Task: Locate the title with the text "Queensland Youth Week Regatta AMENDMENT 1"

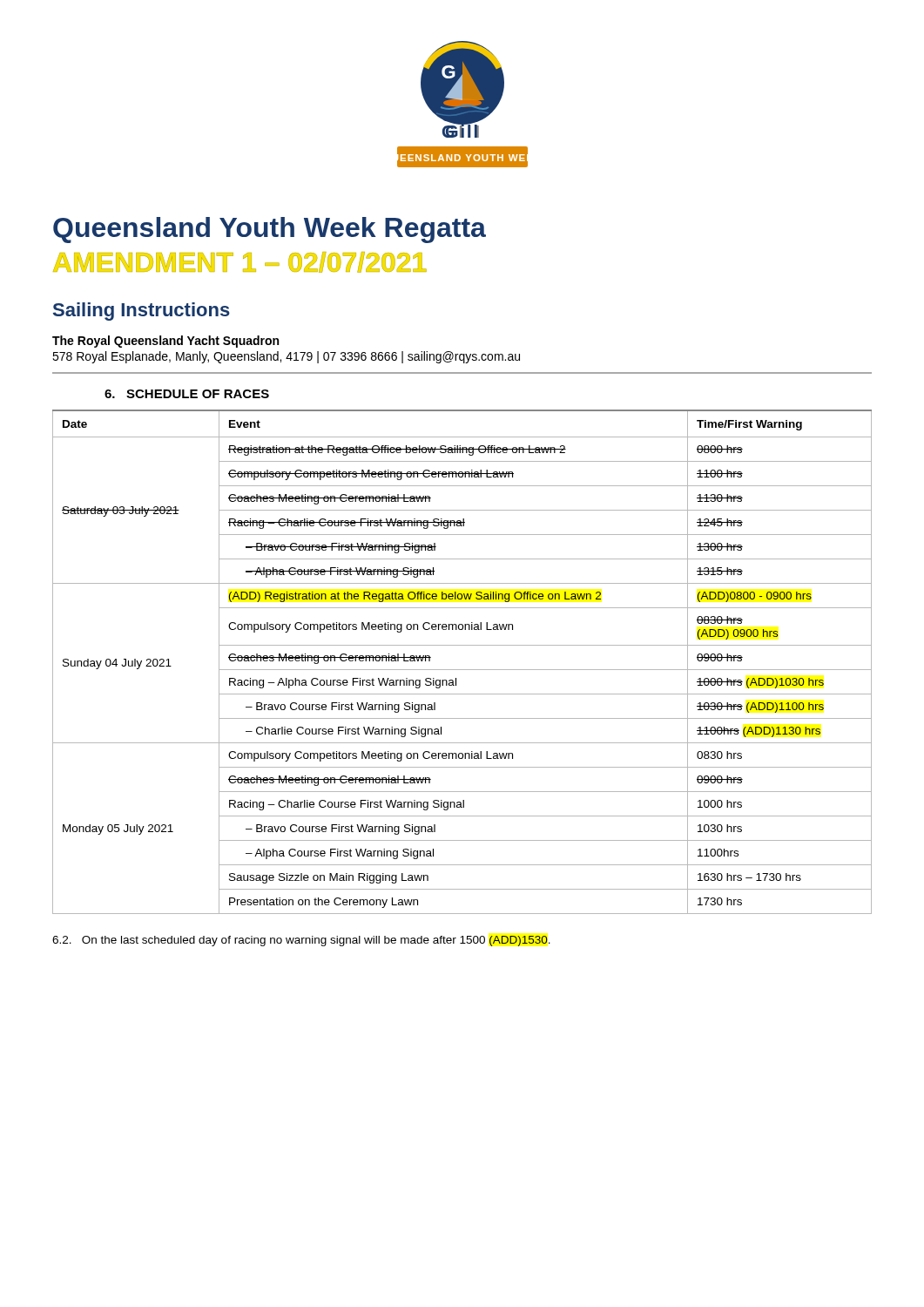Action: 462,245
